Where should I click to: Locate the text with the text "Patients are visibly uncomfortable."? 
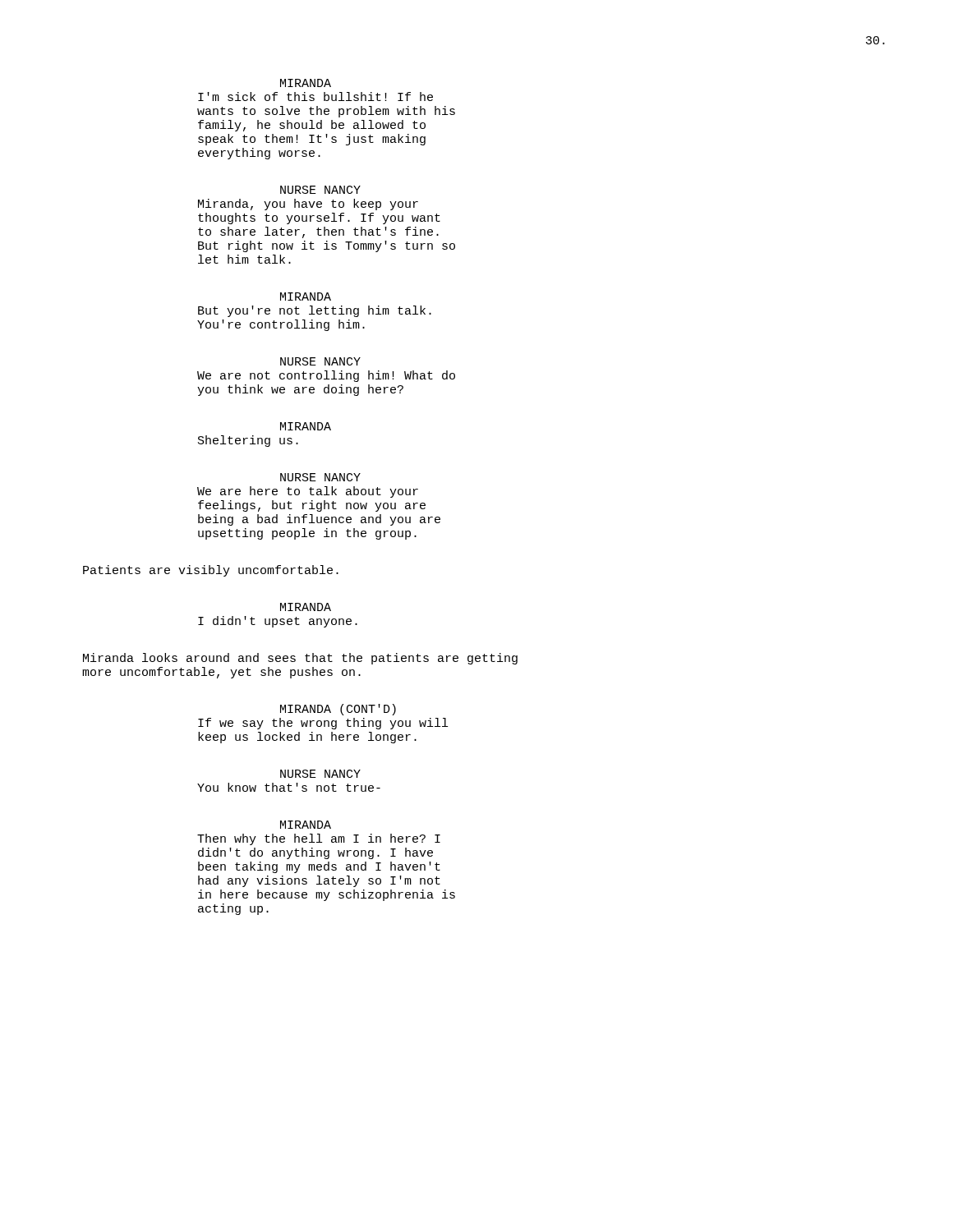coord(212,571)
